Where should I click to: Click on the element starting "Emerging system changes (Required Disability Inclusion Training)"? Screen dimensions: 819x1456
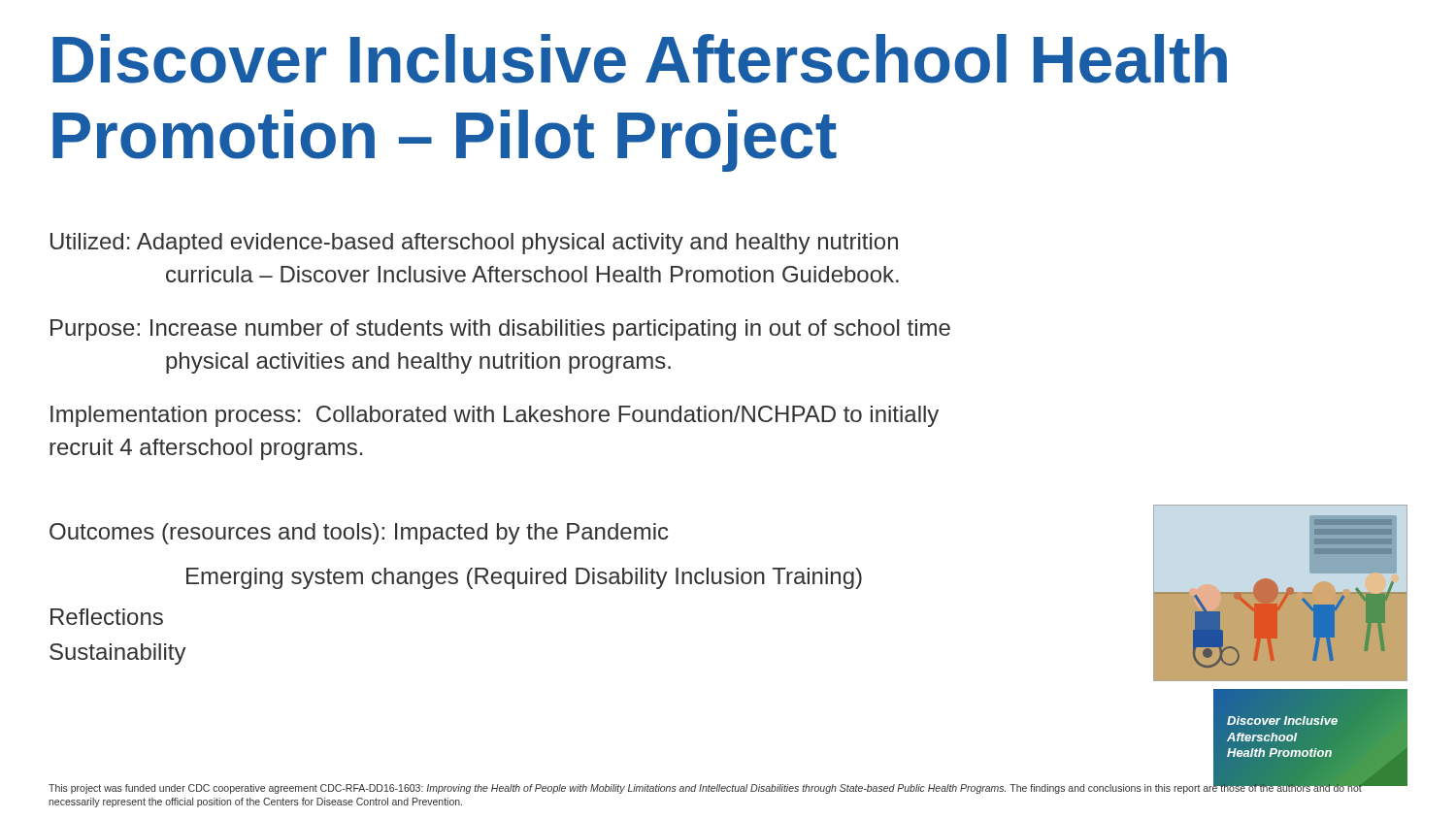click(524, 576)
